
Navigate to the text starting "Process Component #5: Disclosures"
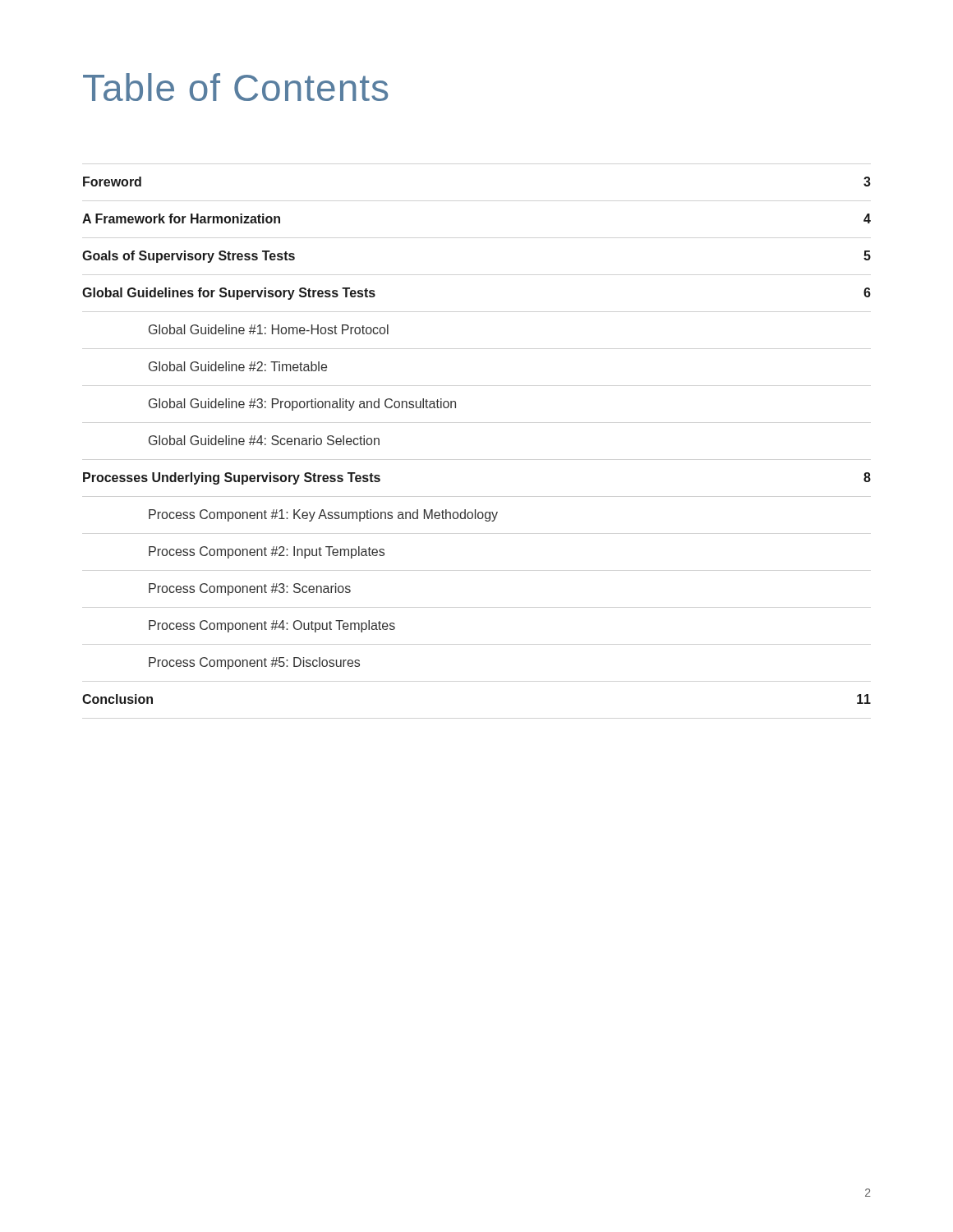[221, 663]
